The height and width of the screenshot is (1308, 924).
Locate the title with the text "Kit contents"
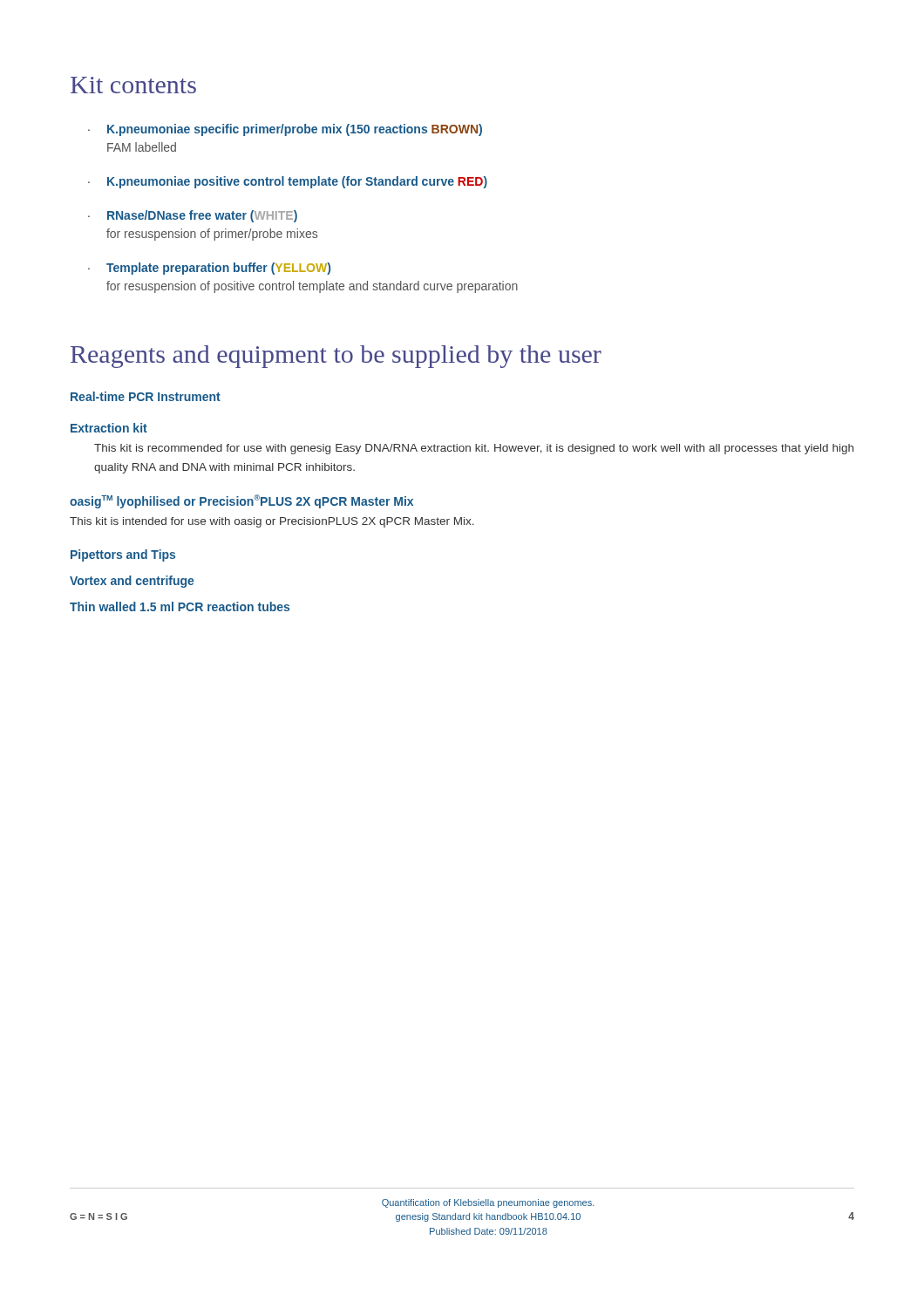tap(133, 85)
